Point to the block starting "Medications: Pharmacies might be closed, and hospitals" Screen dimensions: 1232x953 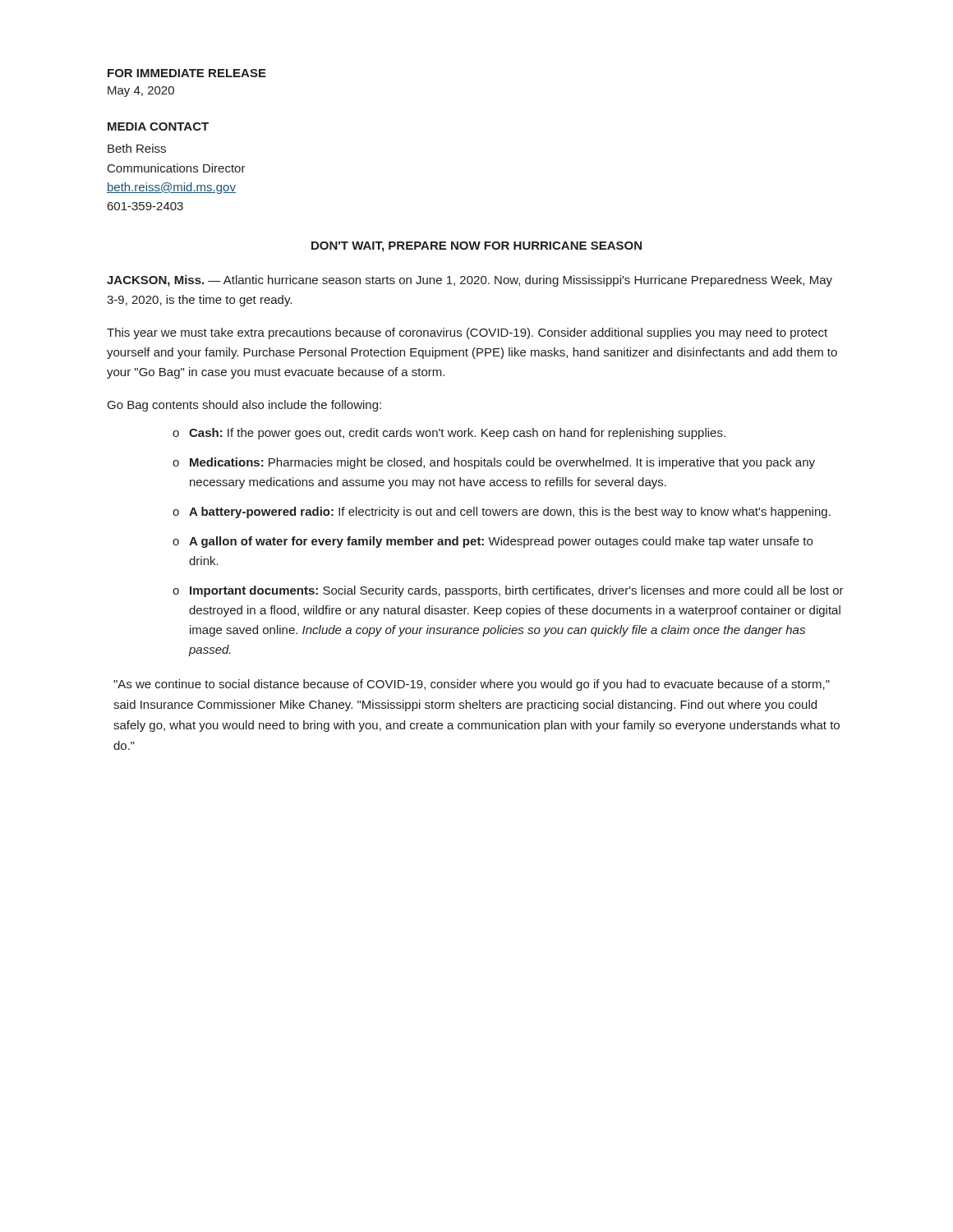pyautogui.click(x=502, y=472)
